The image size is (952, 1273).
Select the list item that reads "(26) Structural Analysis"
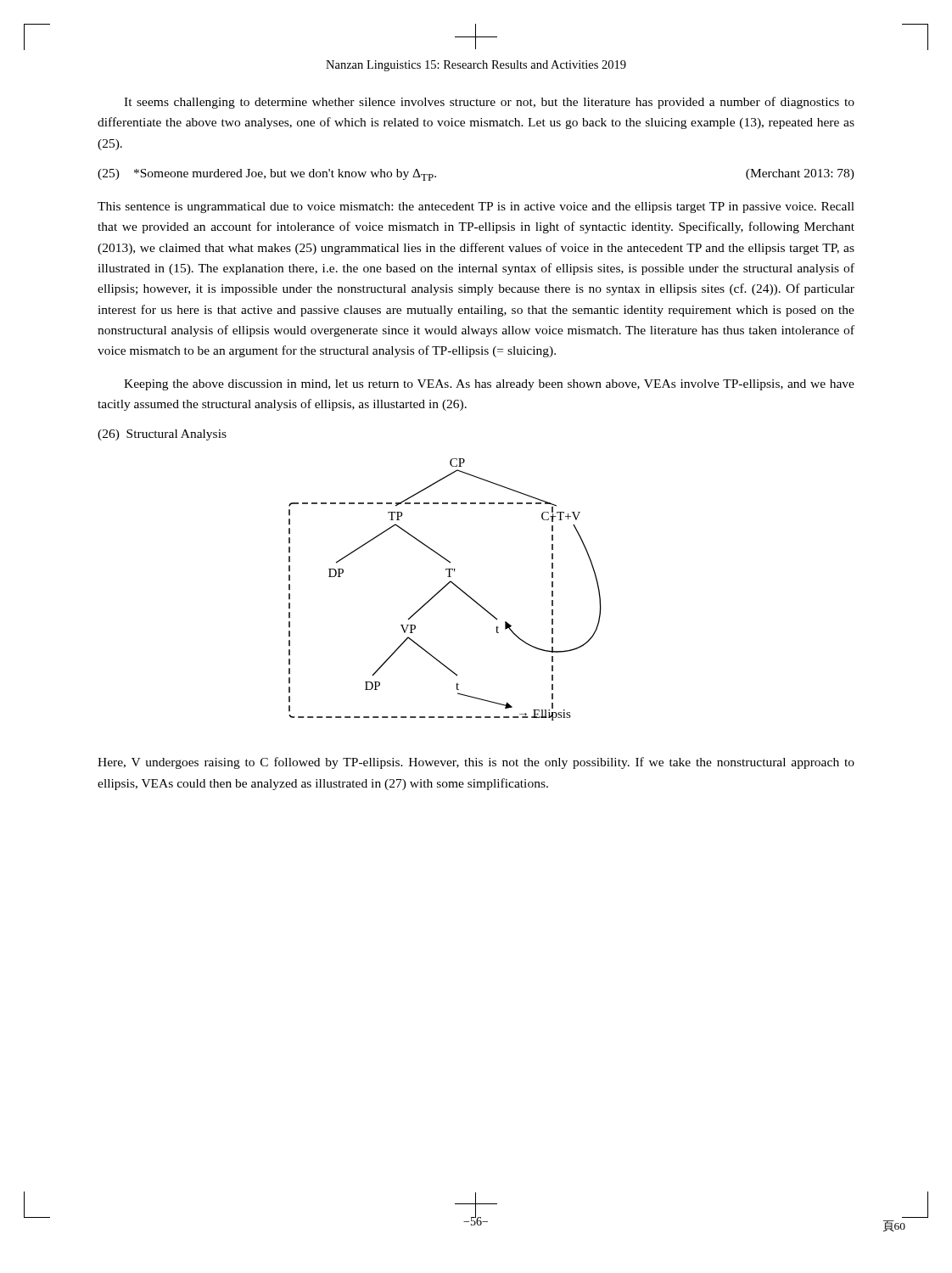(x=162, y=434)
